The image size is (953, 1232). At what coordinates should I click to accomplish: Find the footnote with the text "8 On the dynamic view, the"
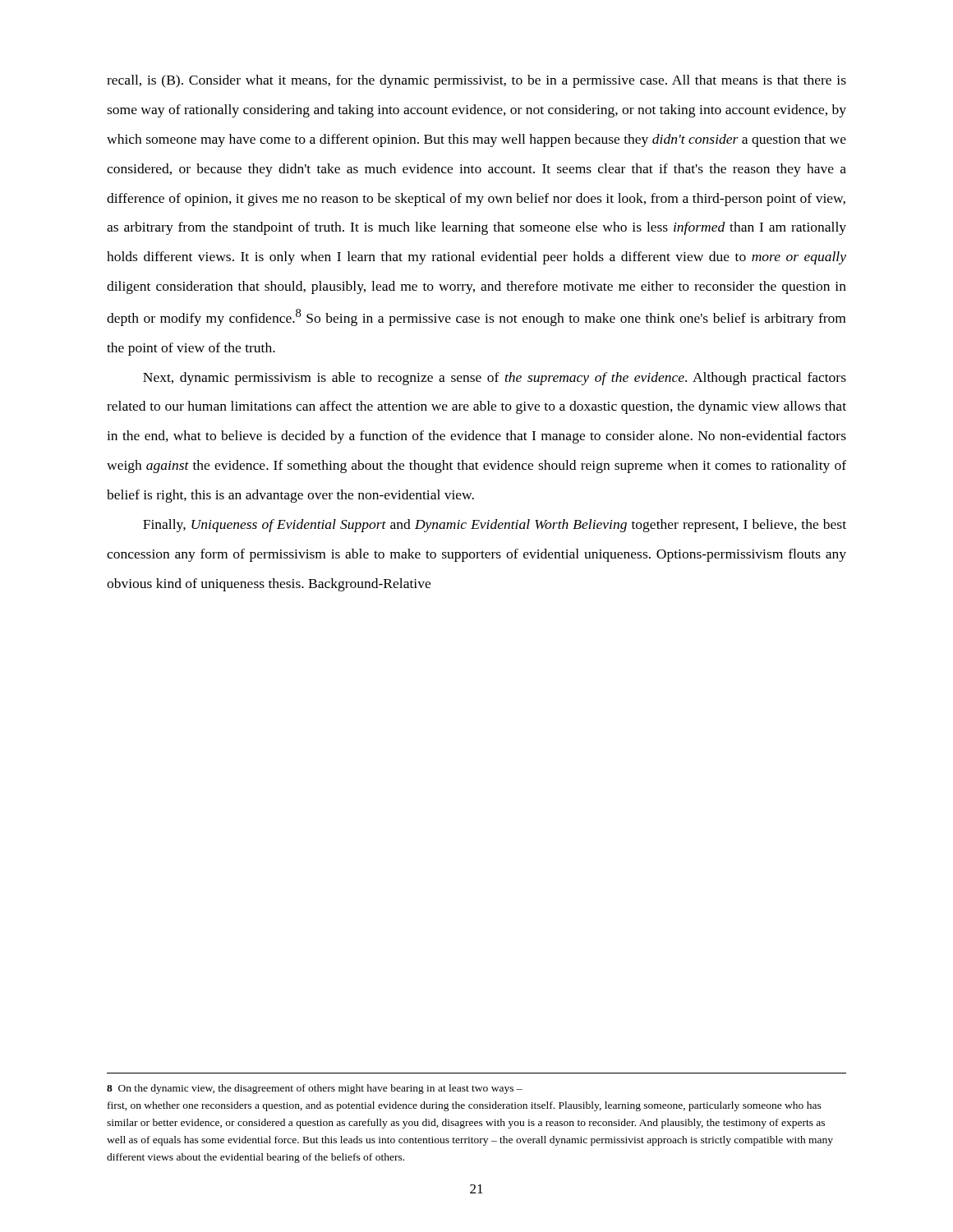tap(476, 1123)
